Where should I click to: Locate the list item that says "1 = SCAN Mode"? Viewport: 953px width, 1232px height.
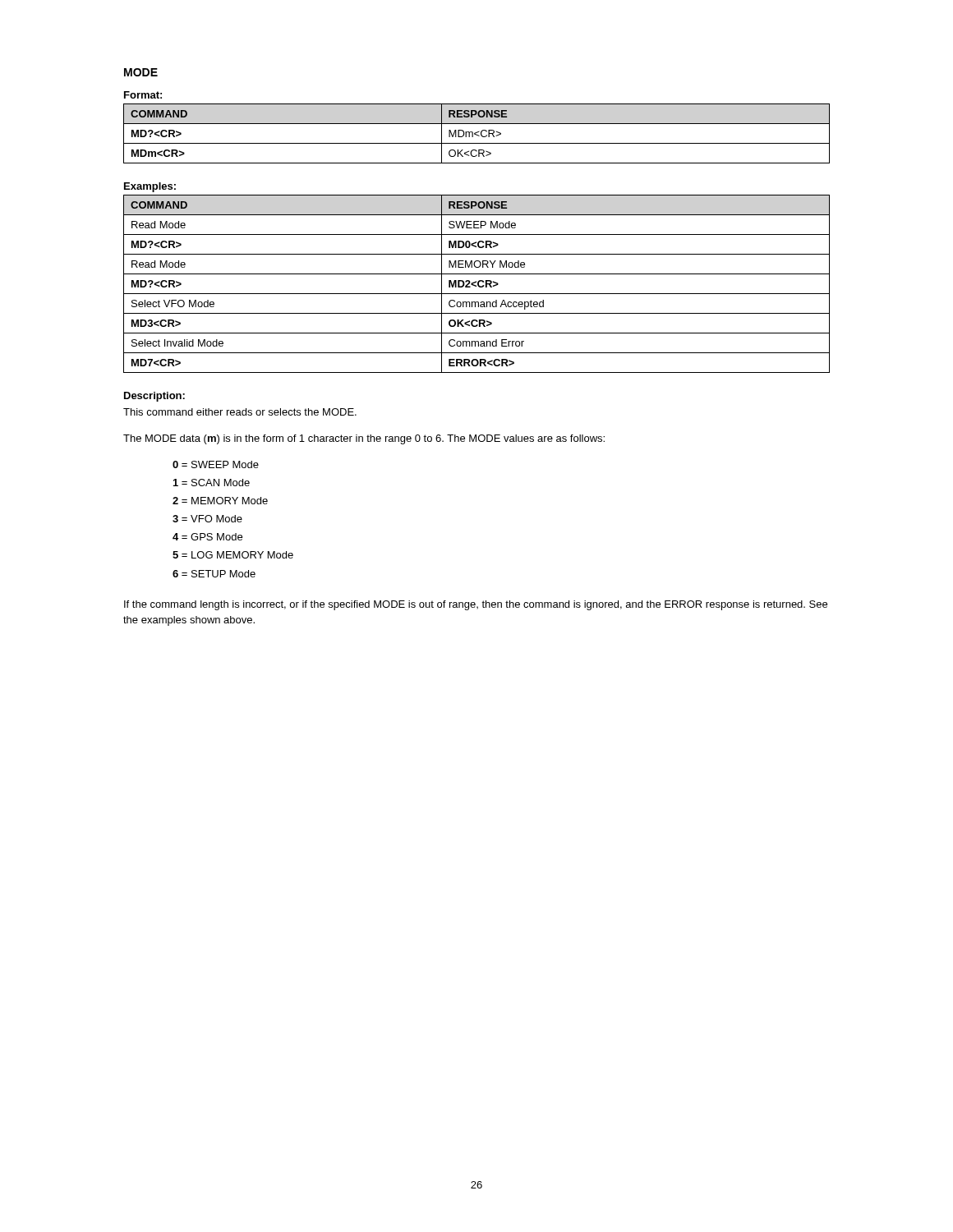(211, 483)
